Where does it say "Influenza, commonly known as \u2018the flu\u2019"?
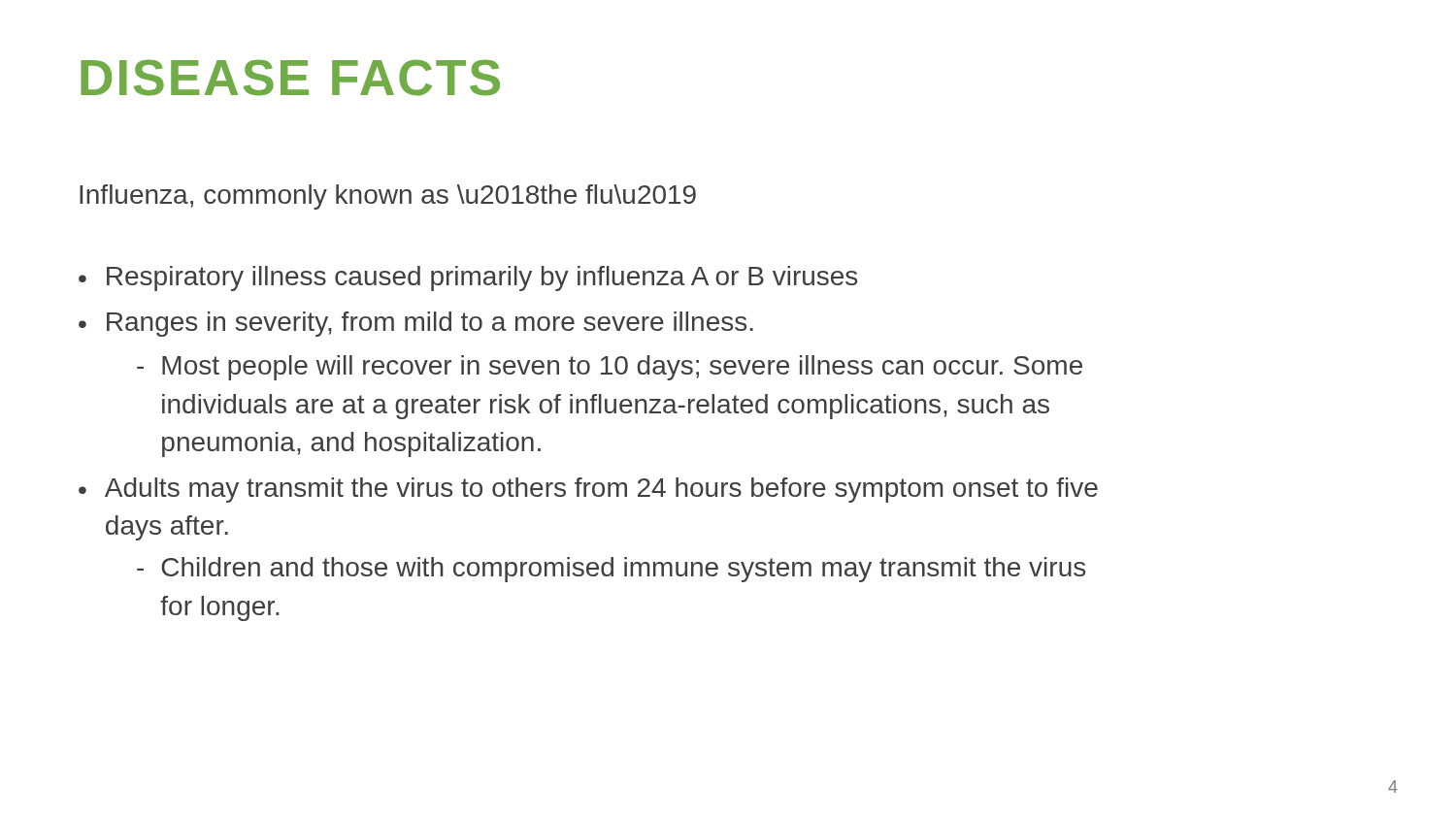Screen dimensions: 819x1456 coord(387,195)
